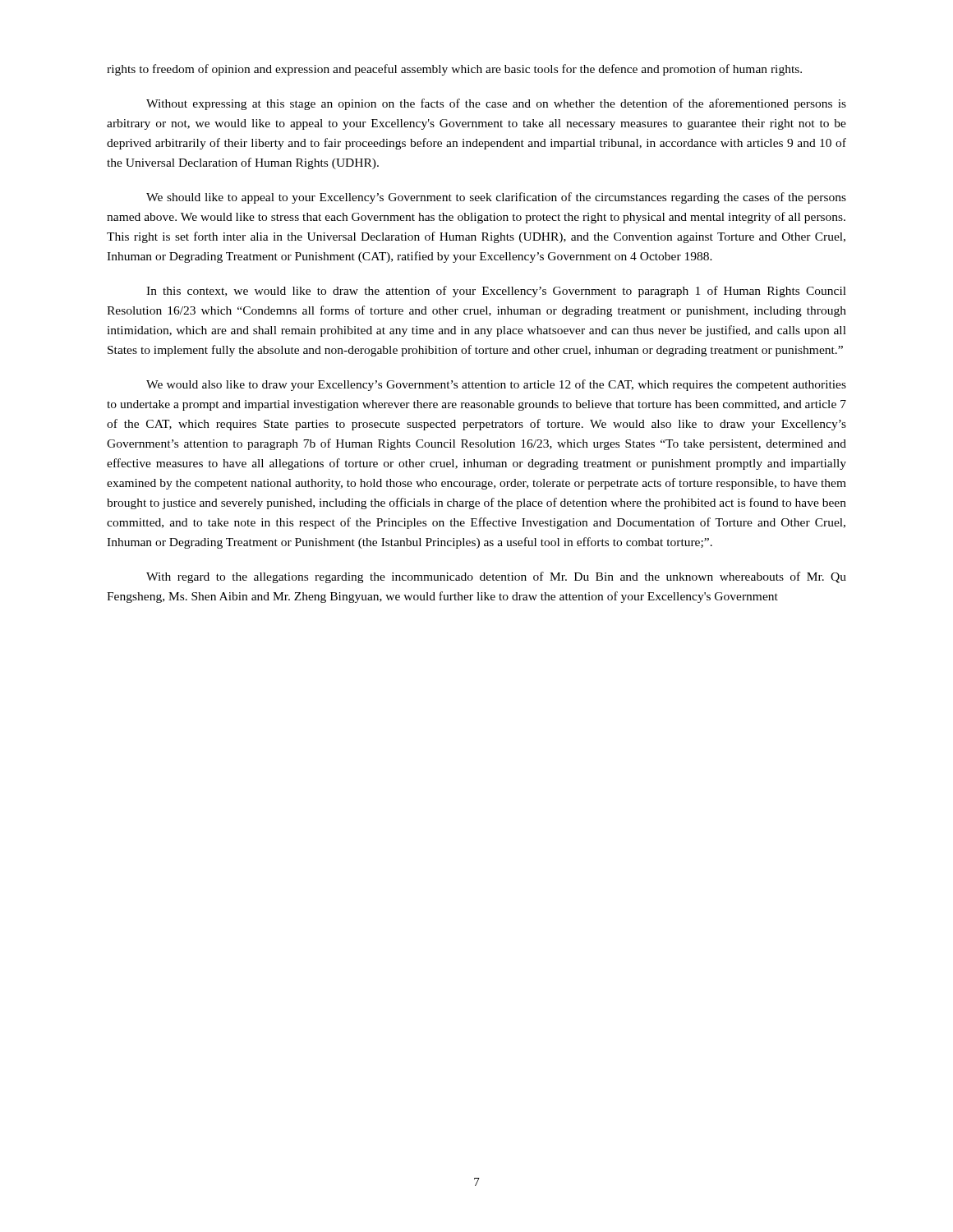Locate the block of text that opens with "In this context, we"
This screenshot has width=953, height=1232.
coord(476,320)
